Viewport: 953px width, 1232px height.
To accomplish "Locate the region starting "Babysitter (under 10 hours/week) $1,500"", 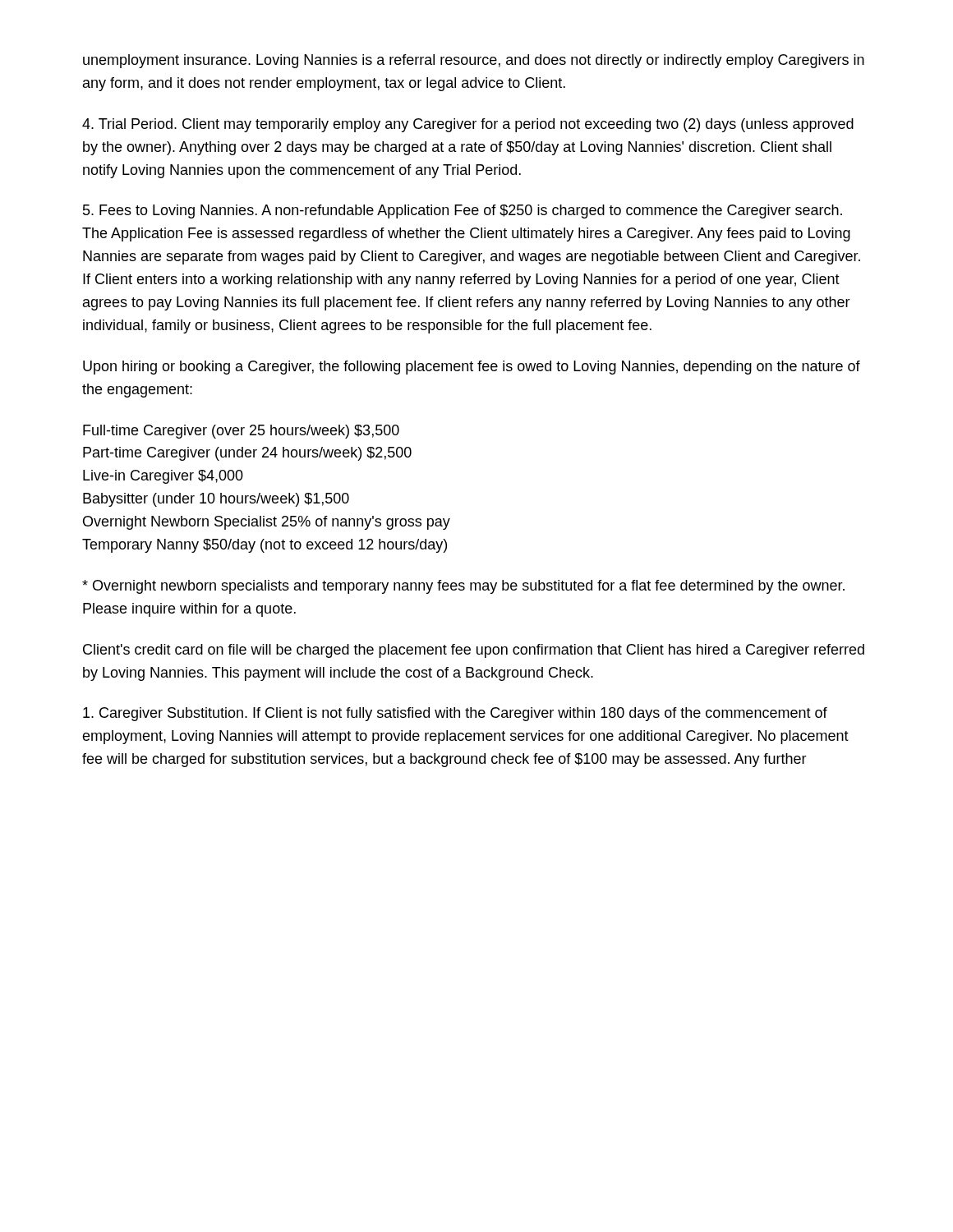I will tap(216, 499).
